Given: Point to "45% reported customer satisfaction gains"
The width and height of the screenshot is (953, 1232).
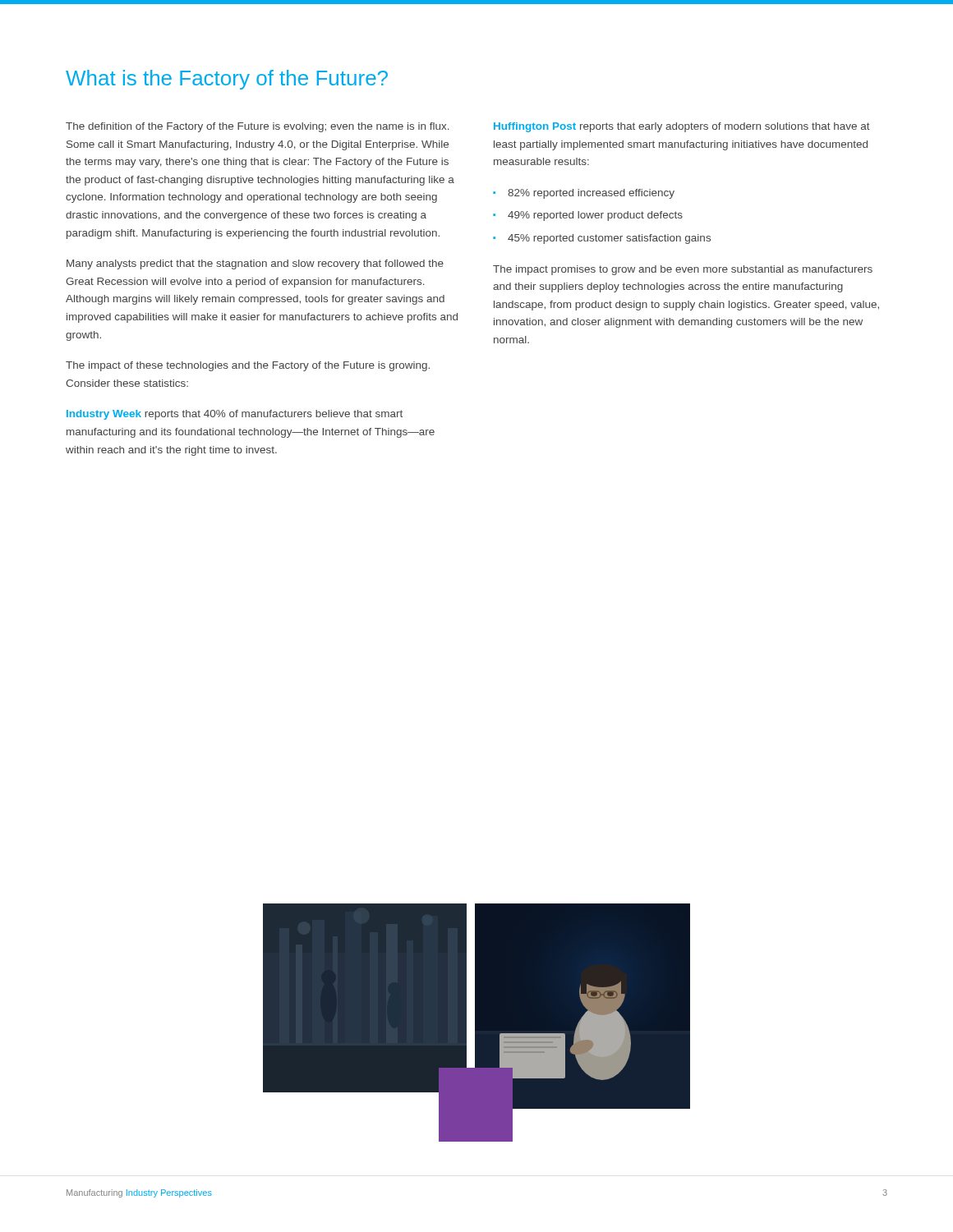Looking at the screenshot, I should [x=690, y=238].
